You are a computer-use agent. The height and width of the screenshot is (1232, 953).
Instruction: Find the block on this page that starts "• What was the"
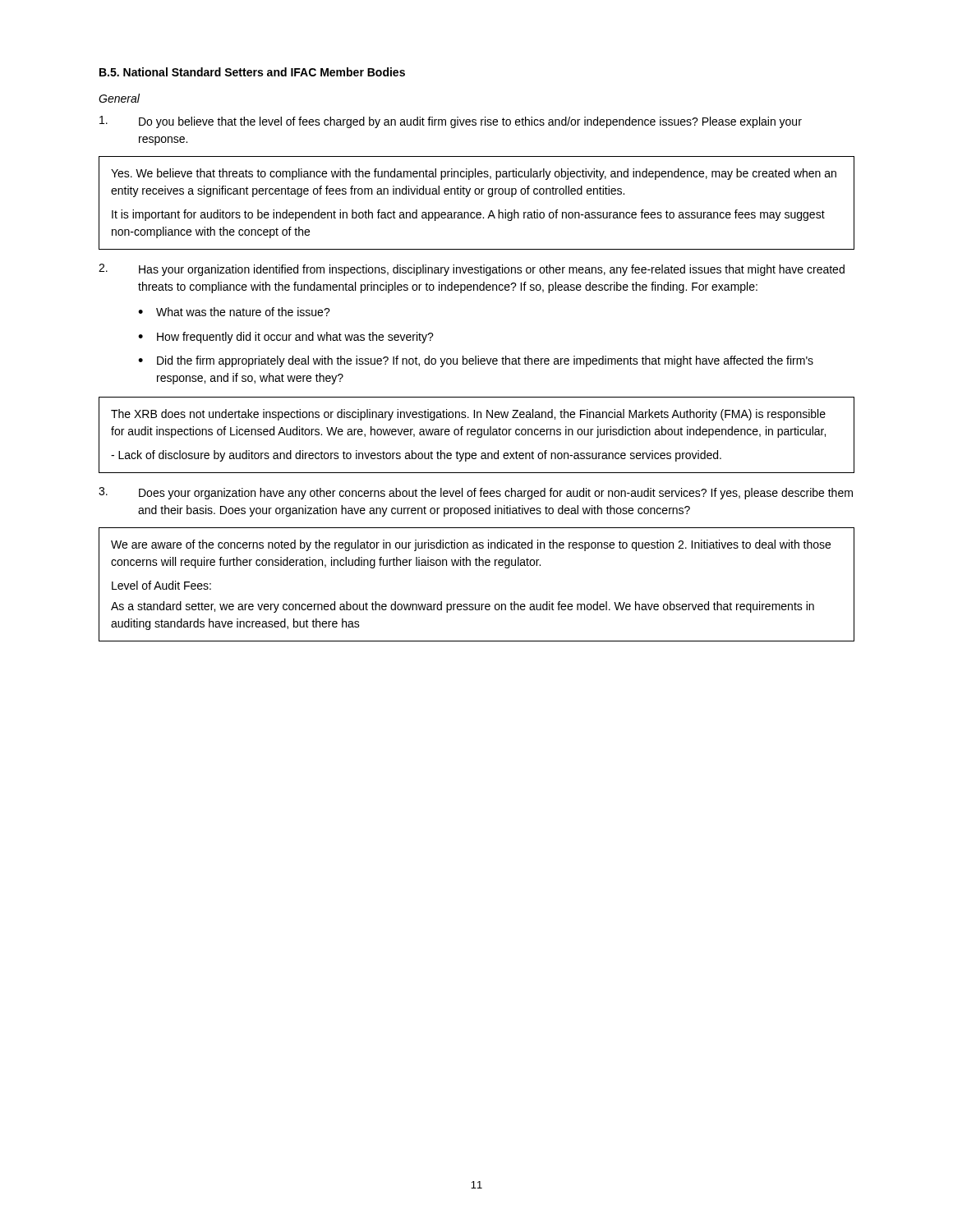click(x=234, y=313)
